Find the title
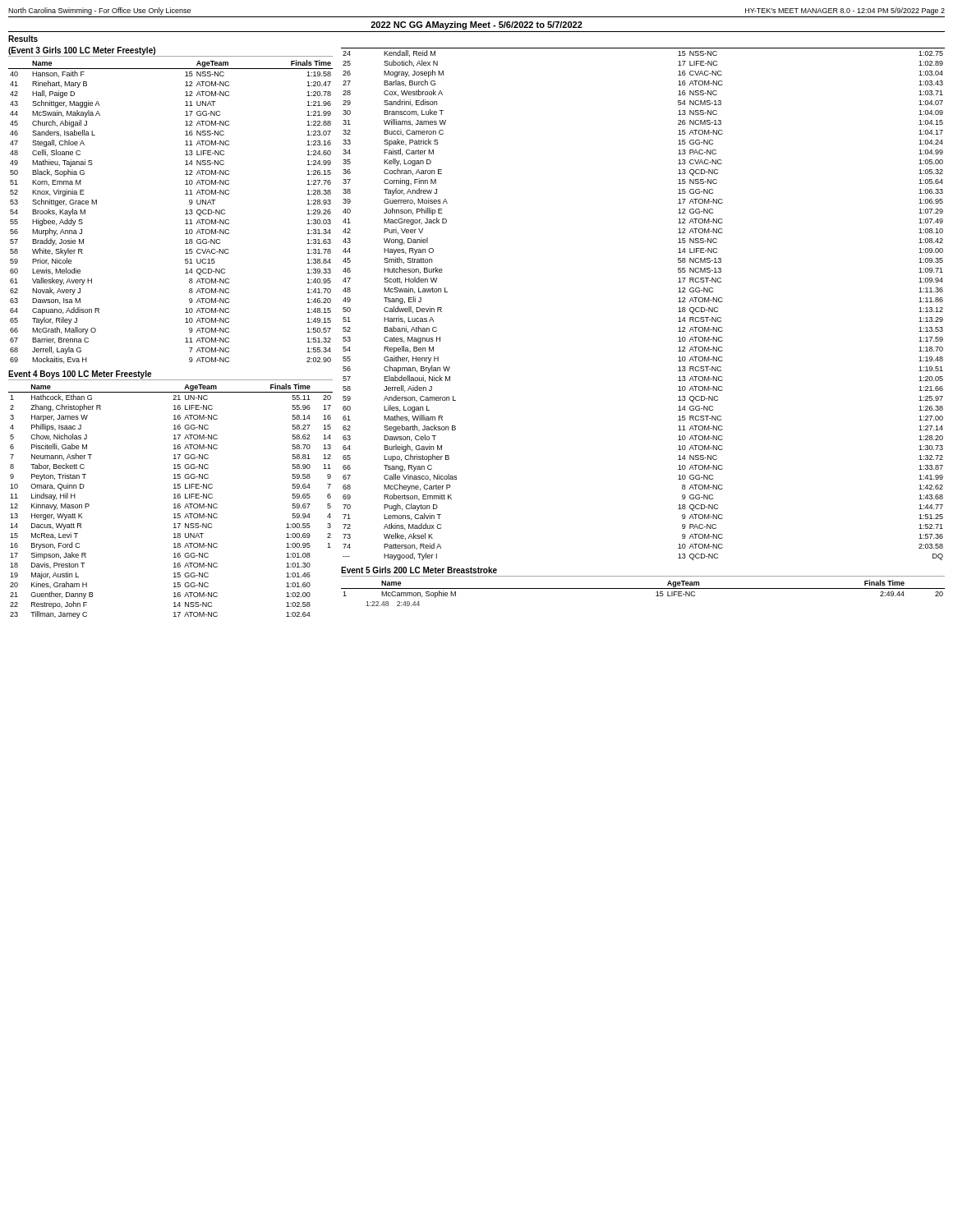Screen dimensions: 1232x953 (x=476, y=25)
